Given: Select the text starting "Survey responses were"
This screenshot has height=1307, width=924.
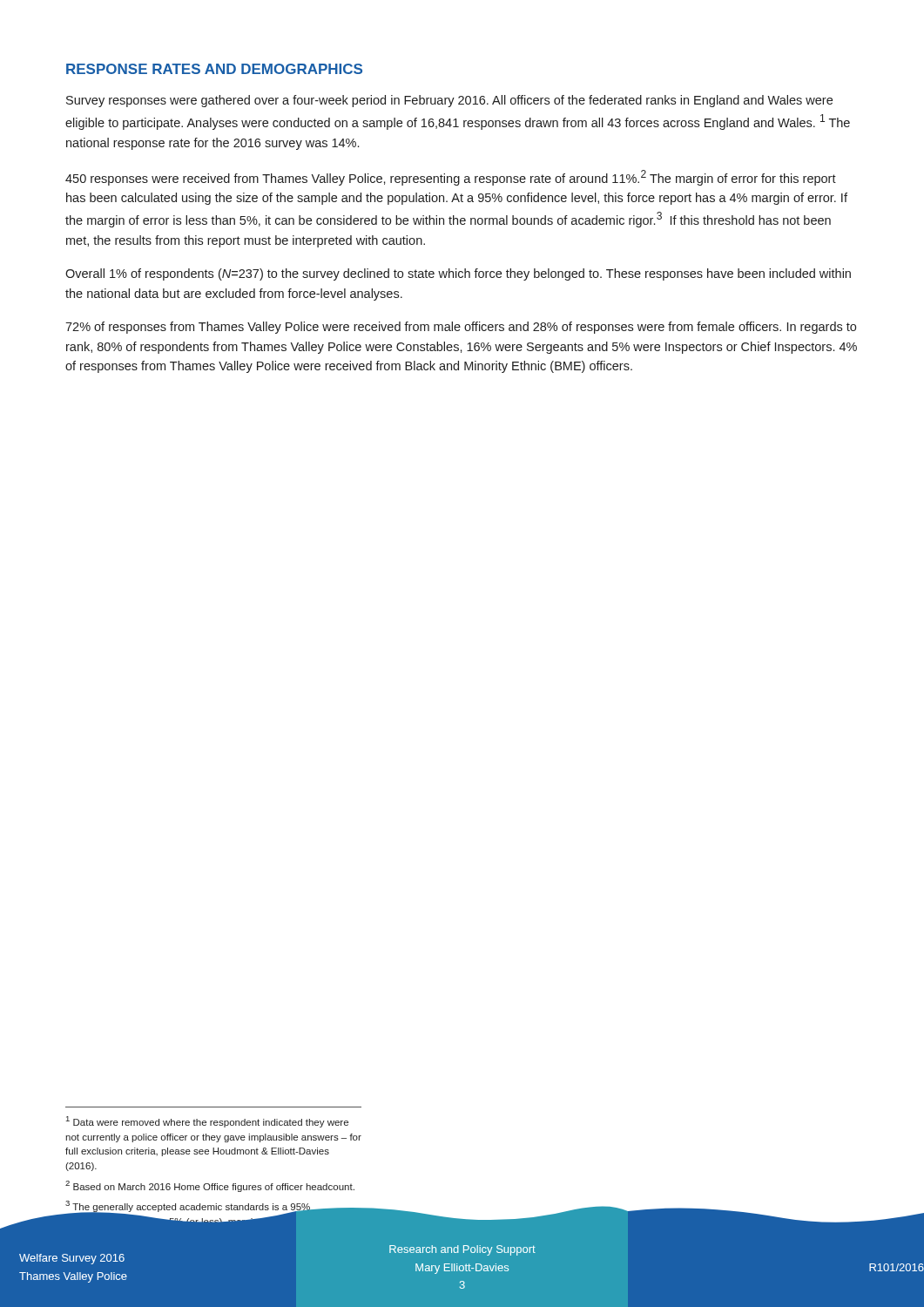Looking at the screenshot, I should click(458, 121).
